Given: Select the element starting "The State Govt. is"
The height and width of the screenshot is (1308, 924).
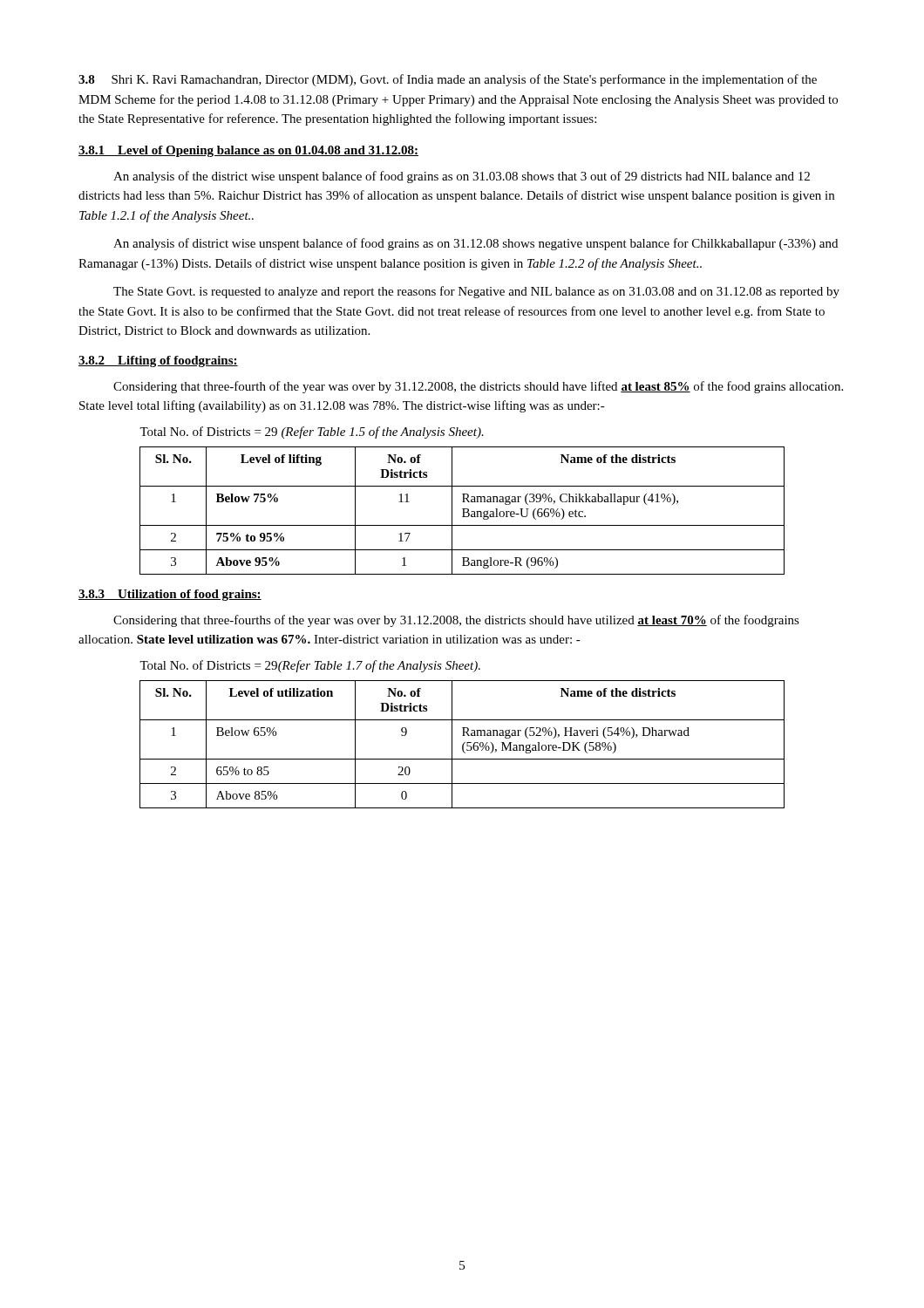Looking at the screenshot, I should pyautogui.click(x=459, y=311).
